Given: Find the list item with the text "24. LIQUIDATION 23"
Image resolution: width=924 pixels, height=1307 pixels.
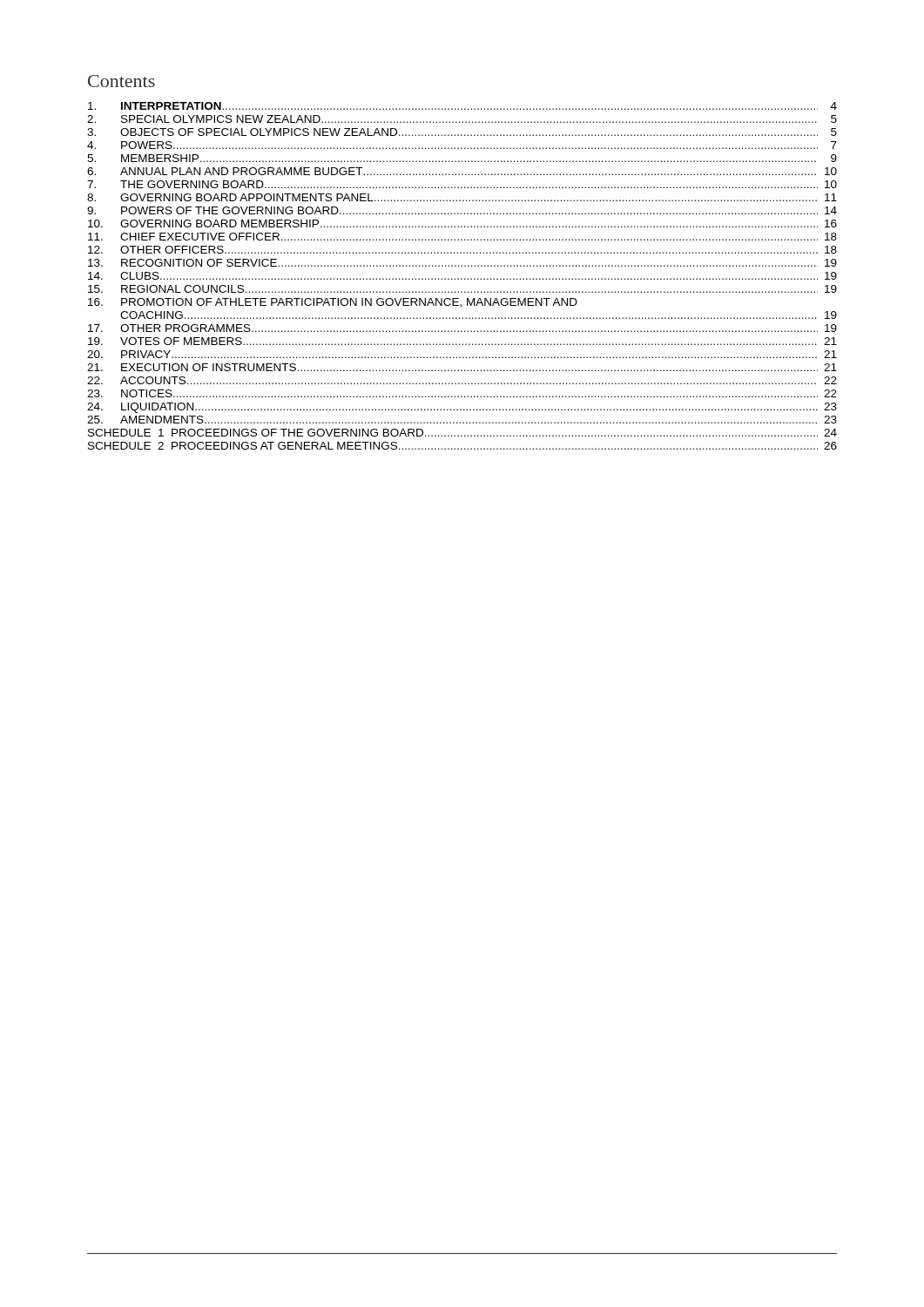Looking at the screenshot, I should 462,406.
